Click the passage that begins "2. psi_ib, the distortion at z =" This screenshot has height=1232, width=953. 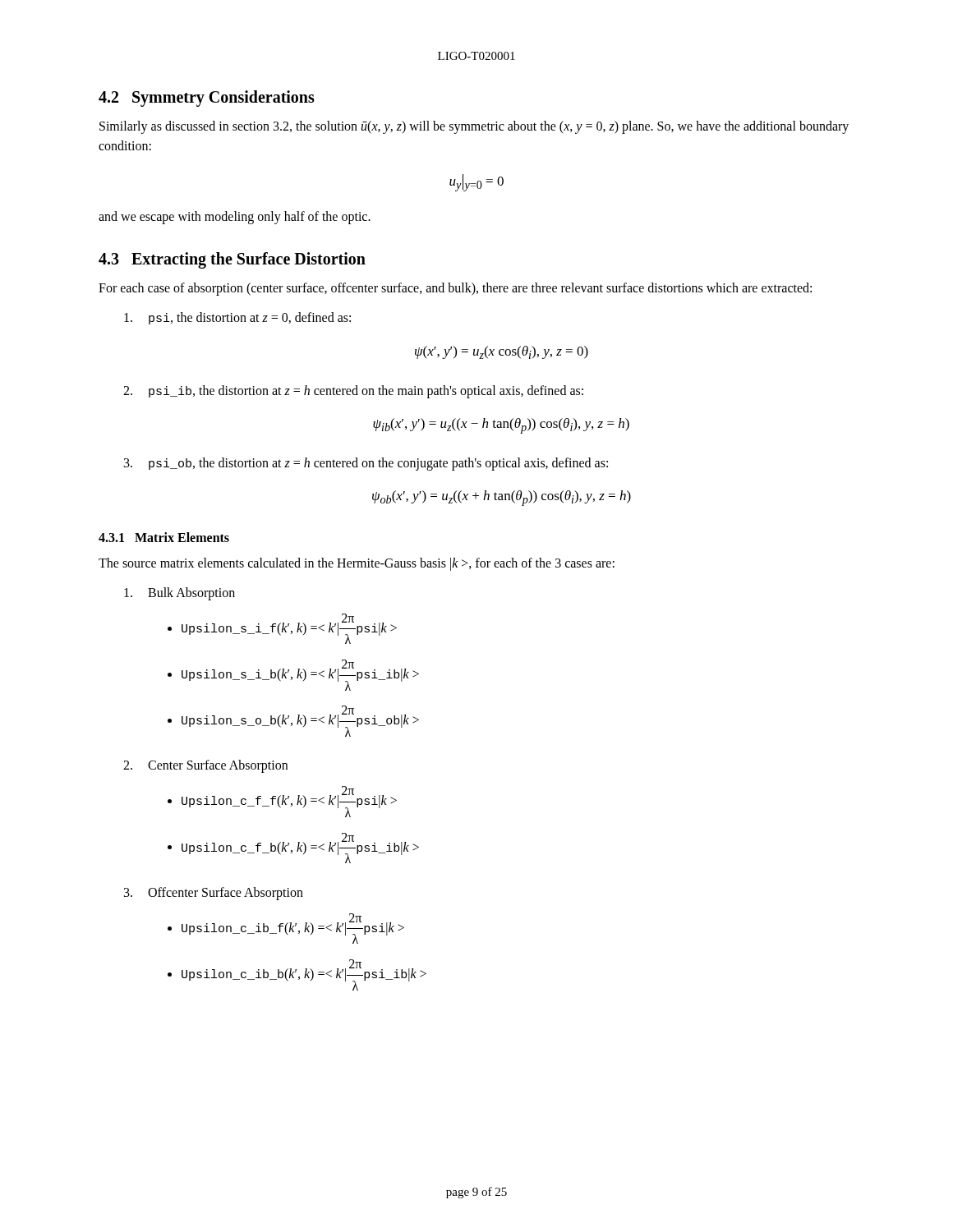pos(489,411)
